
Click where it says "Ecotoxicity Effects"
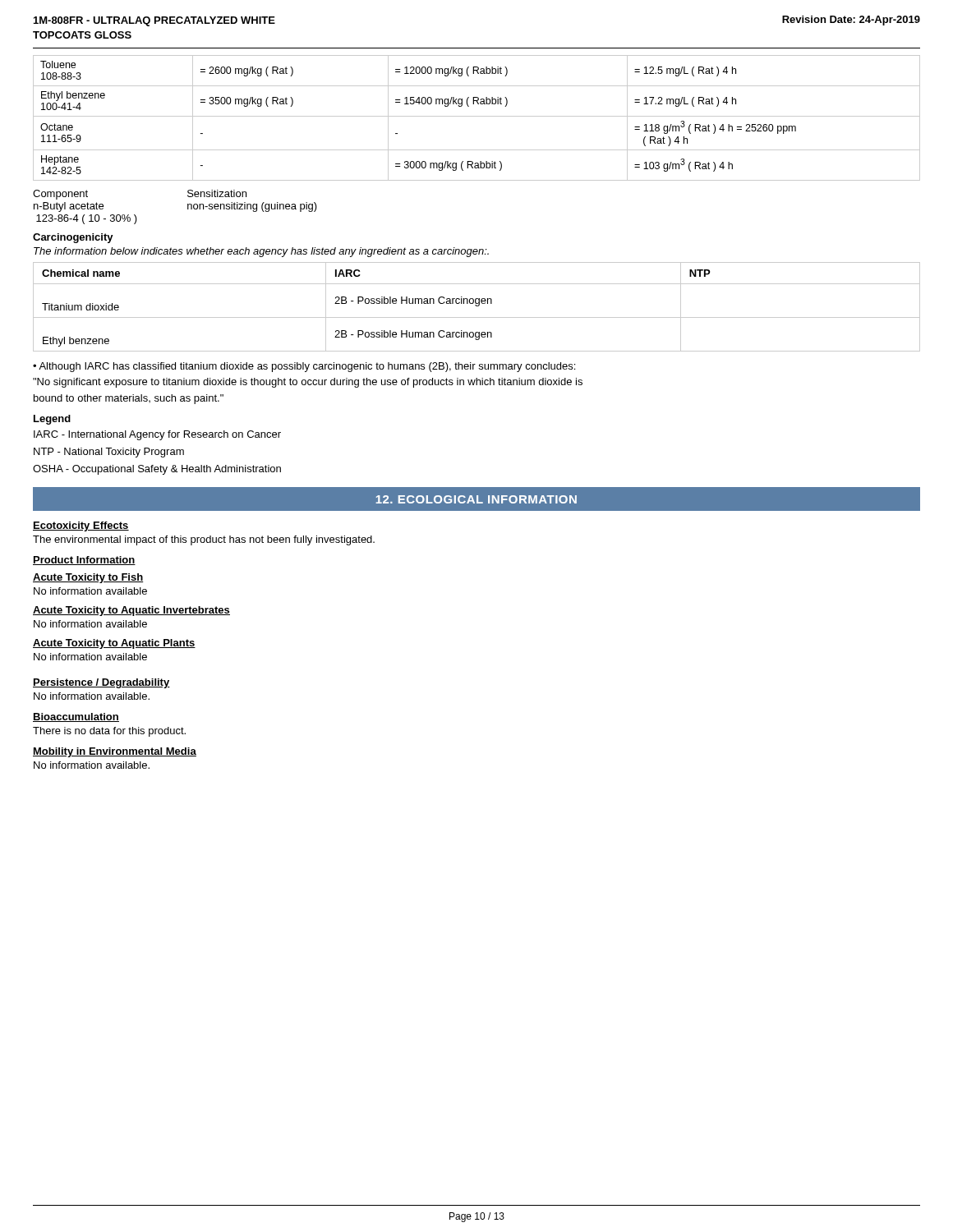click(x=81, y=526)
